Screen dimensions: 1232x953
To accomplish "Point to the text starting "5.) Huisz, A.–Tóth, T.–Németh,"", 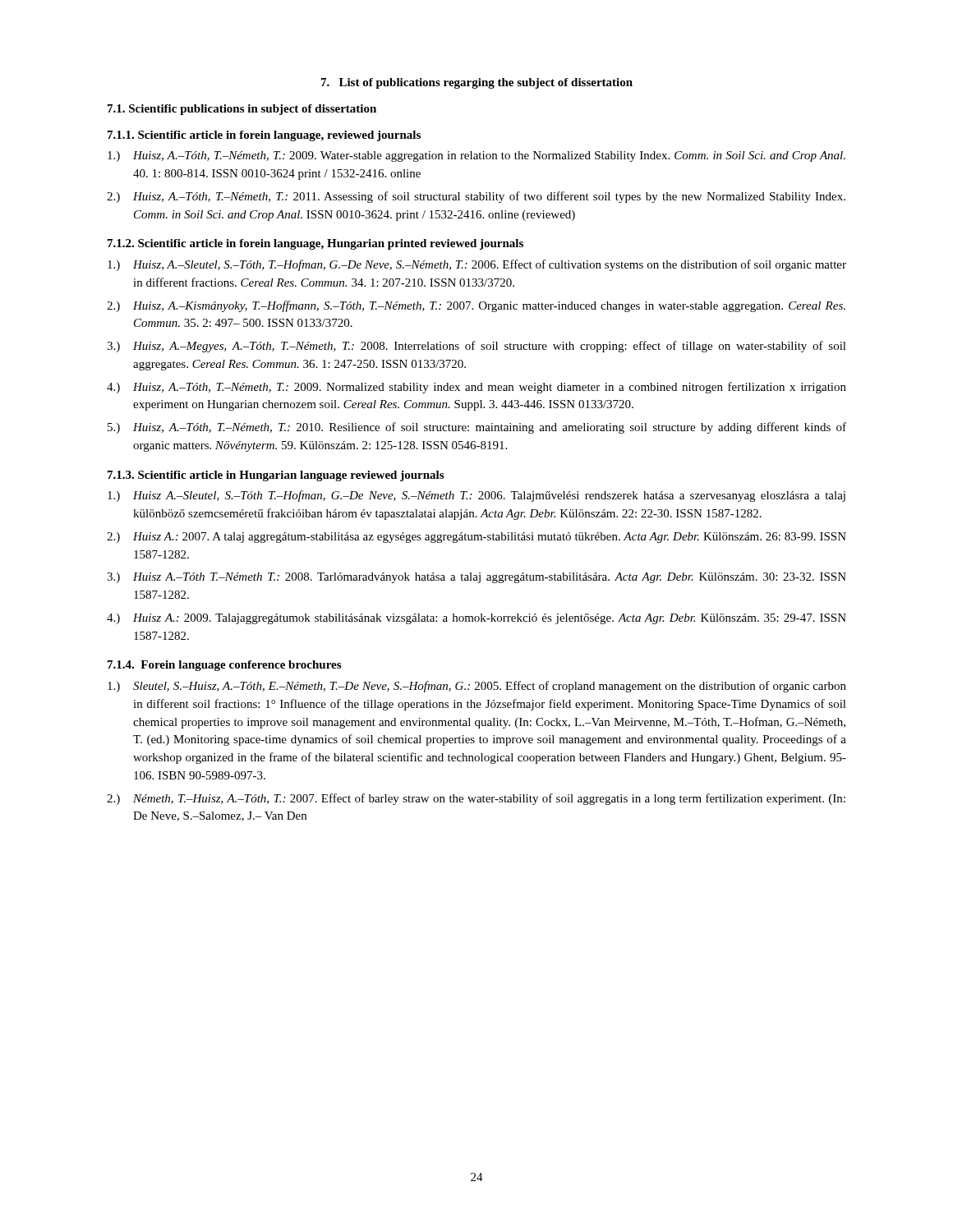I will click(476, 437).
